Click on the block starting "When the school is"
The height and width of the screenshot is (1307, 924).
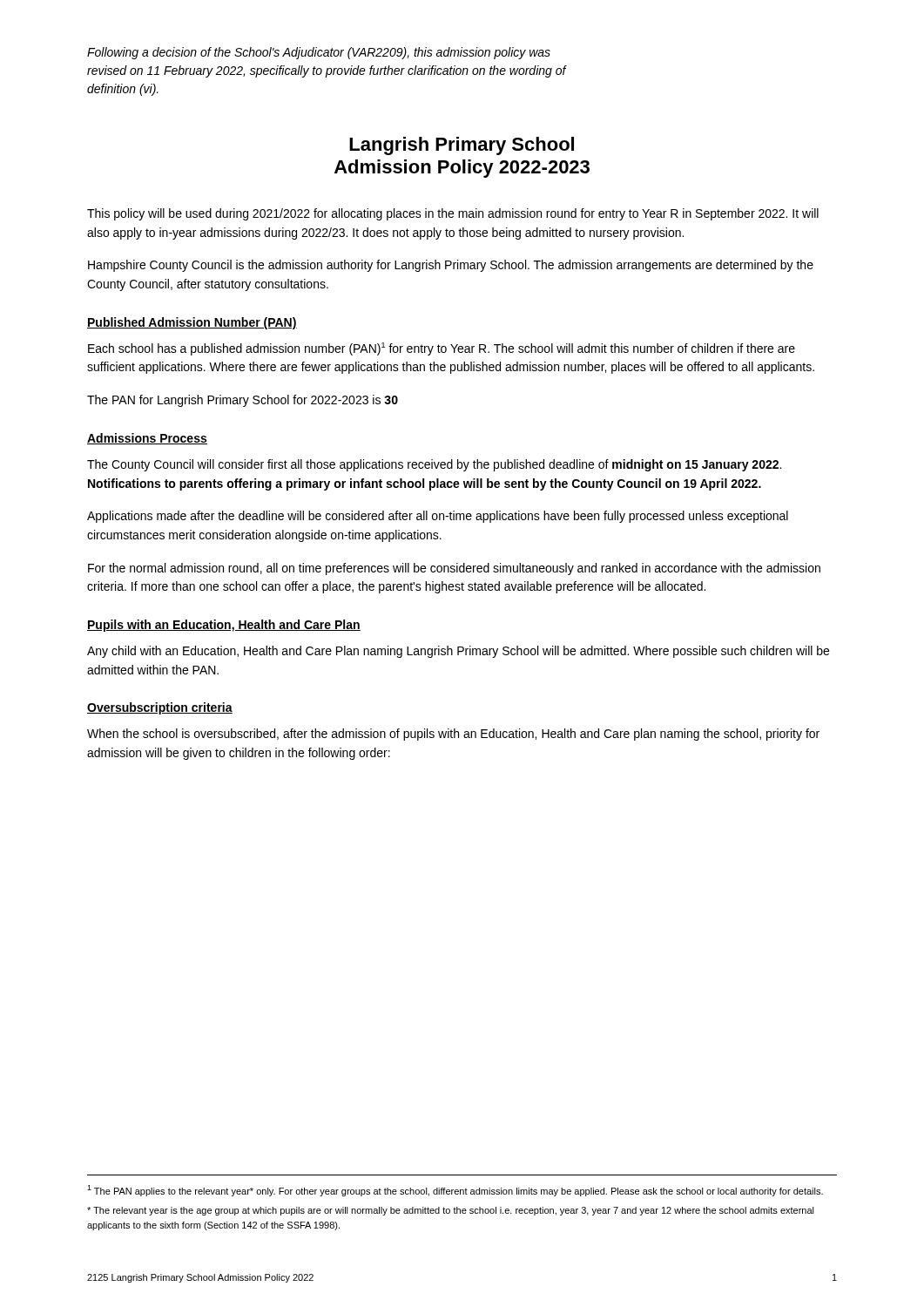pyautogui.click(x=453, y=743)
